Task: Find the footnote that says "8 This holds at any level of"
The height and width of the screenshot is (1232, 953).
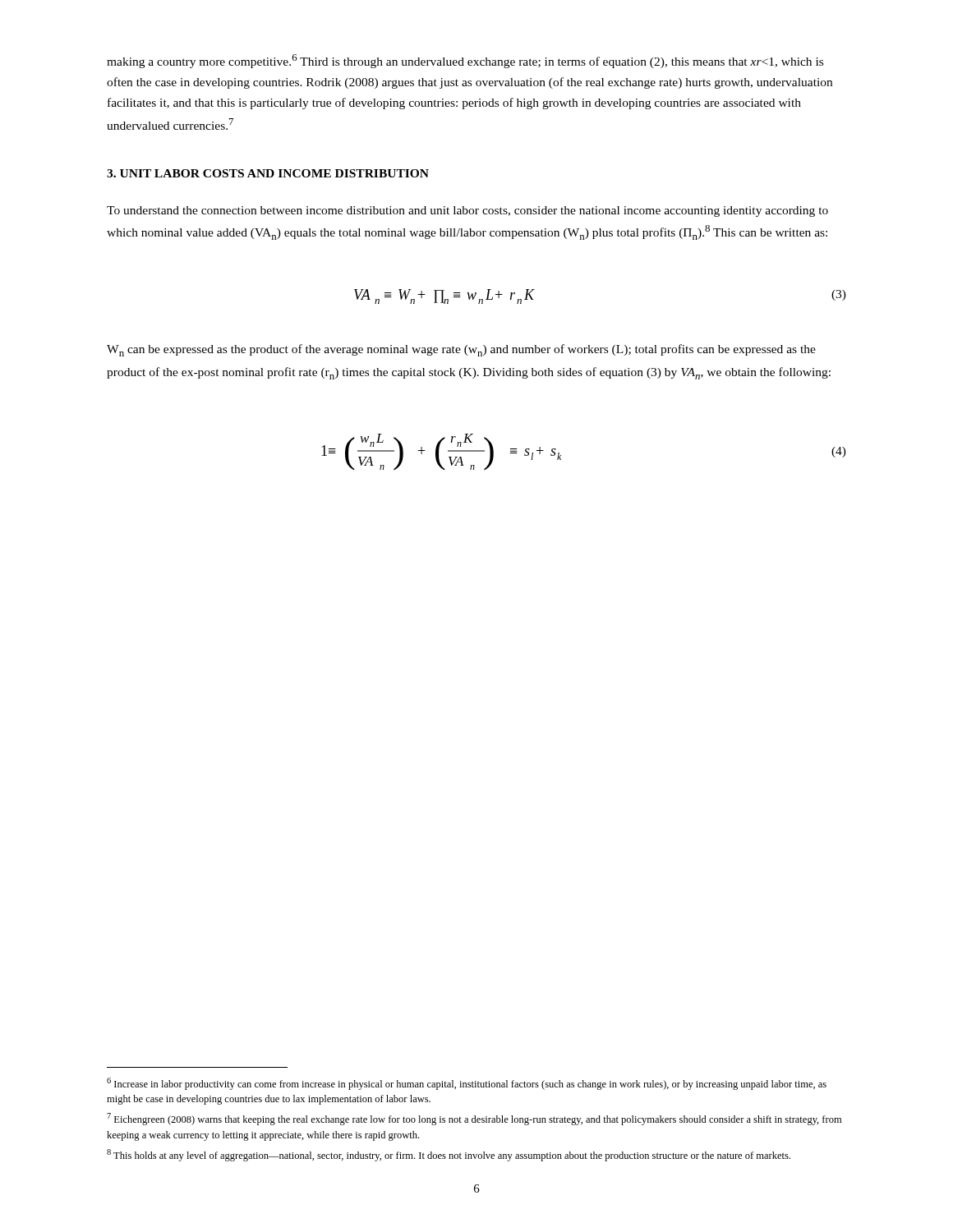Action: tap(449, 1154)
